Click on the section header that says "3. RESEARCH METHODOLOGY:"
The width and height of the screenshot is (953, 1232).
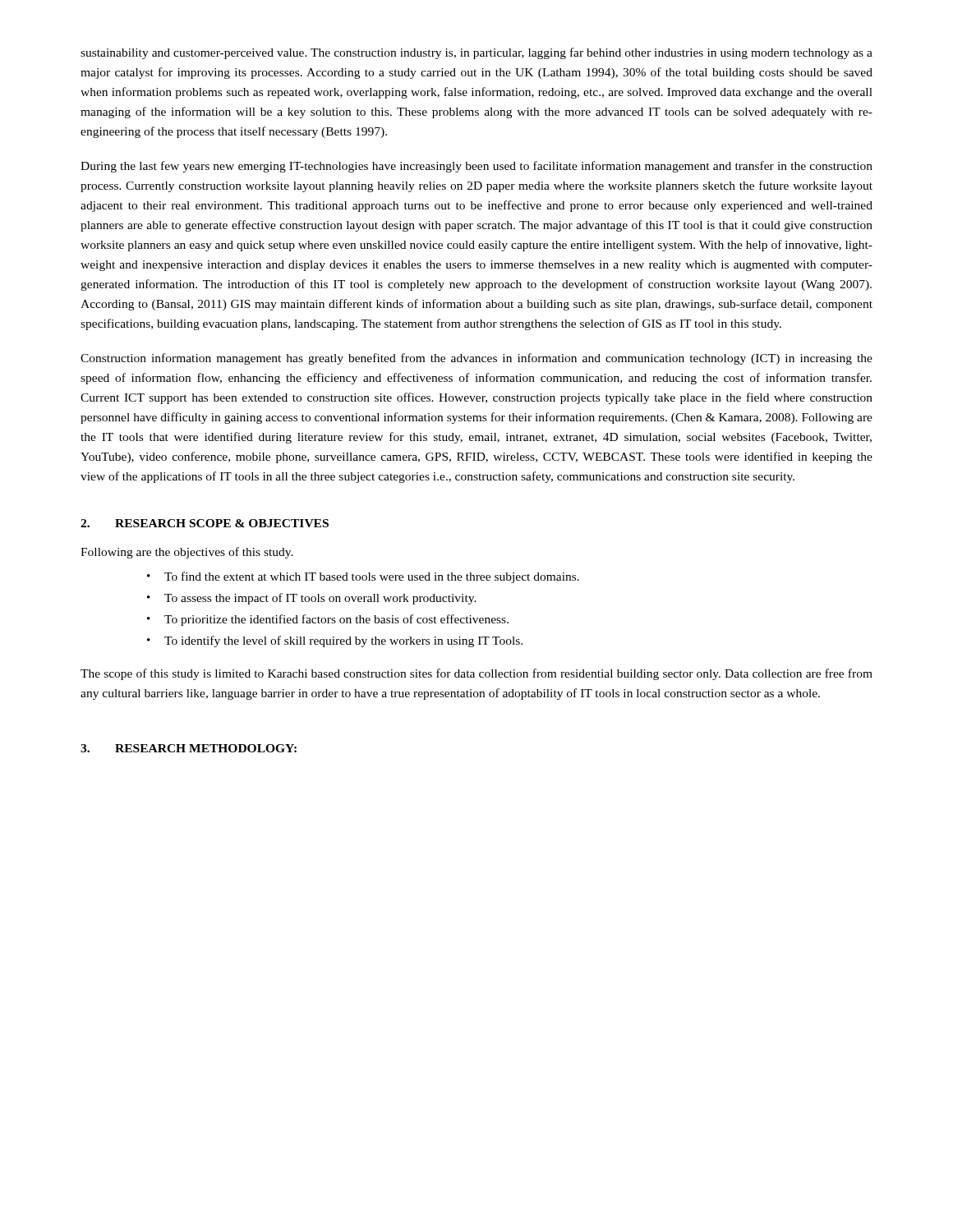189,749
